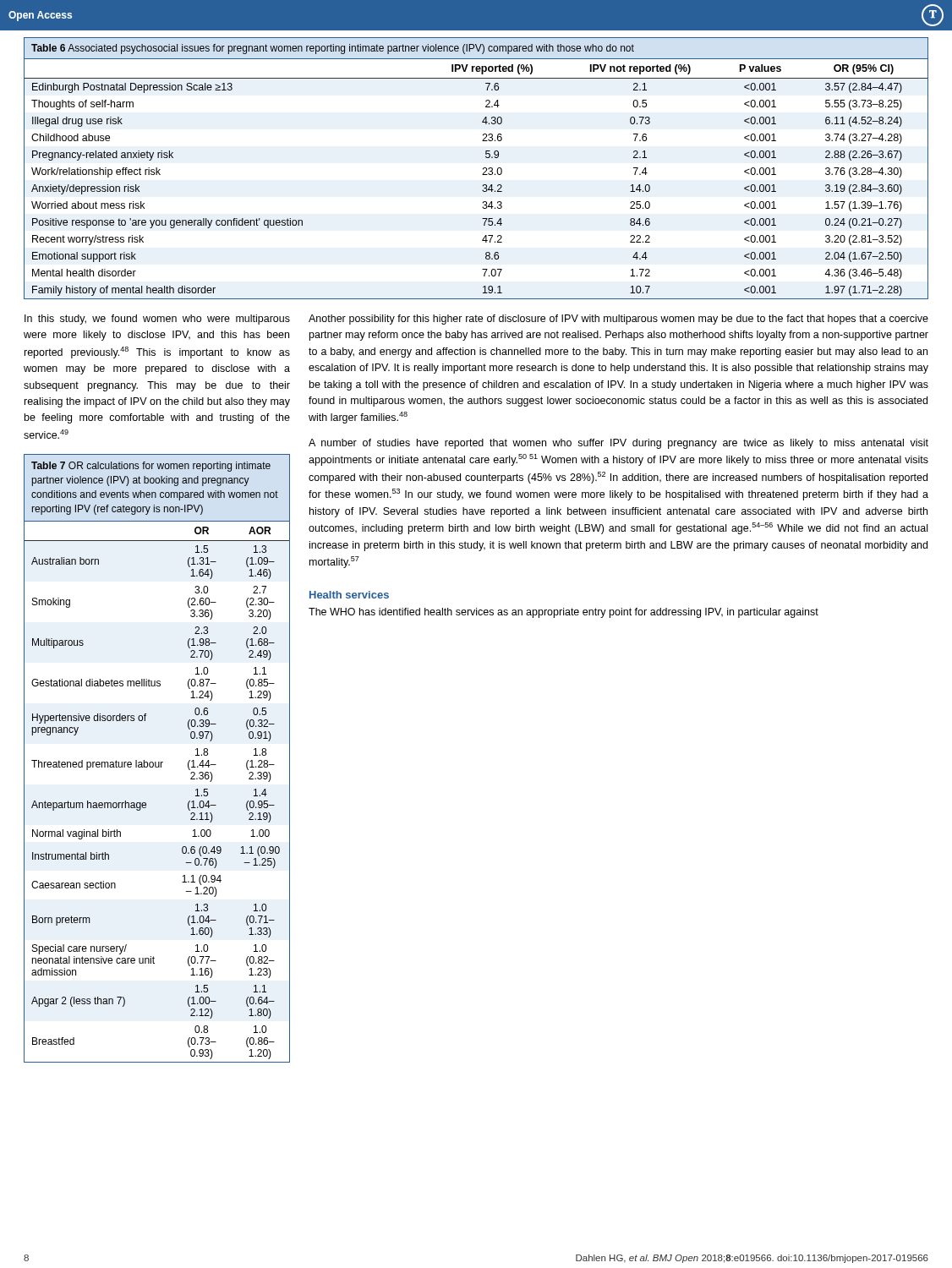Find the block on this page that starts "Another possibility for this higher rate"
Viewport: 952px width, 1268px height.
[618, 368]
